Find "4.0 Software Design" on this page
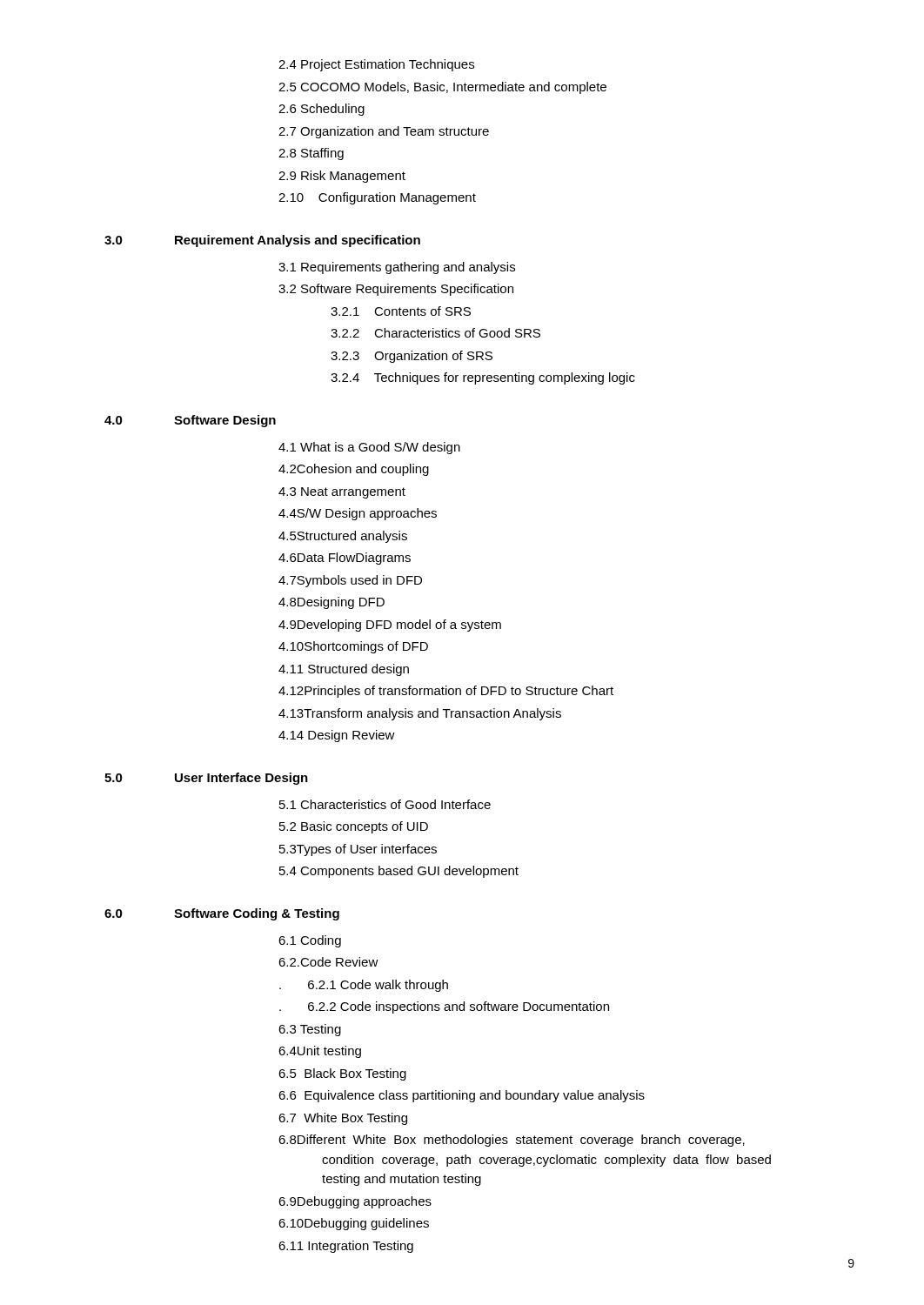 pos(190,419)
